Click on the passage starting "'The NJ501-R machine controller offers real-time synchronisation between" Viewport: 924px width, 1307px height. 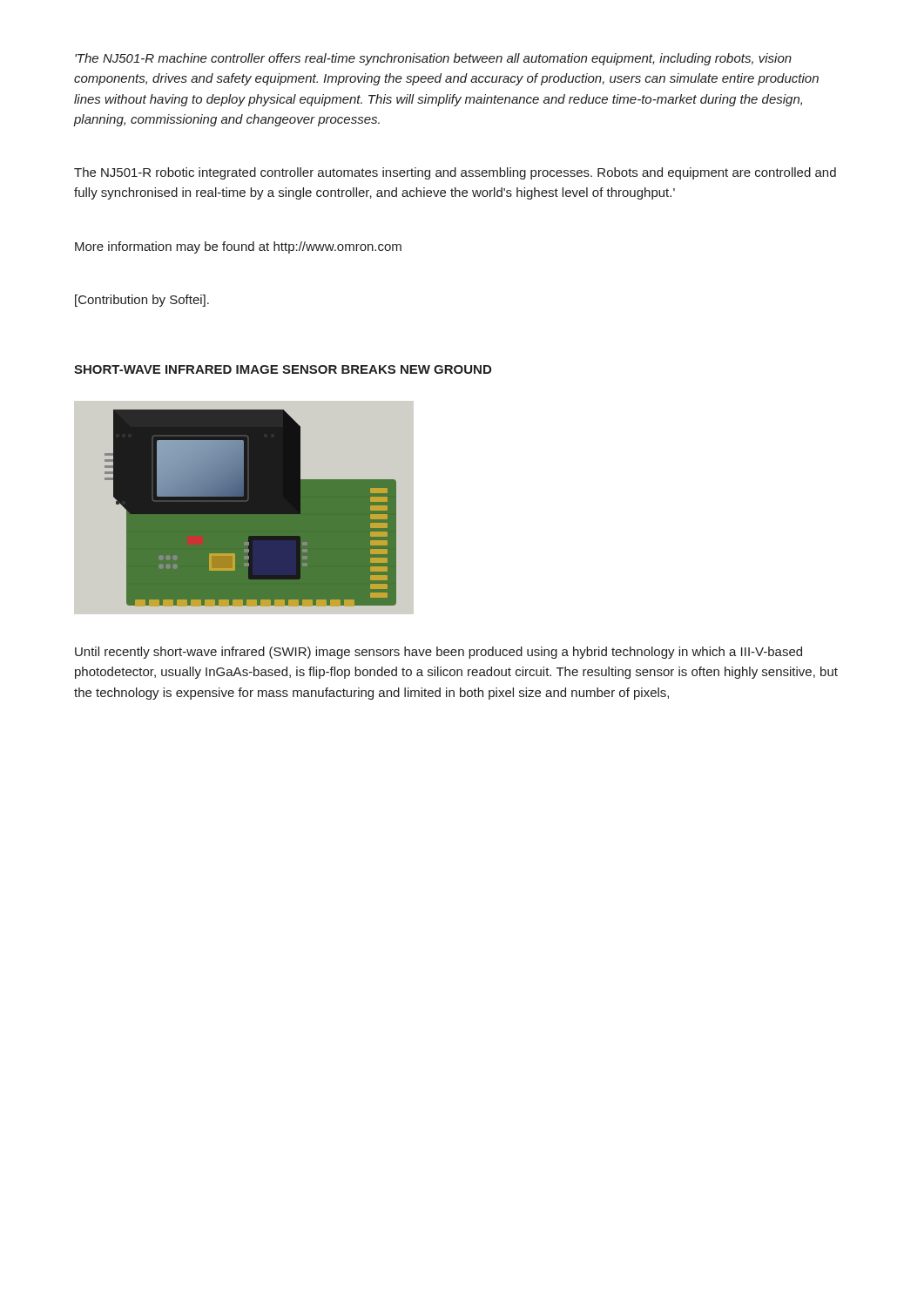click(447, 88)
